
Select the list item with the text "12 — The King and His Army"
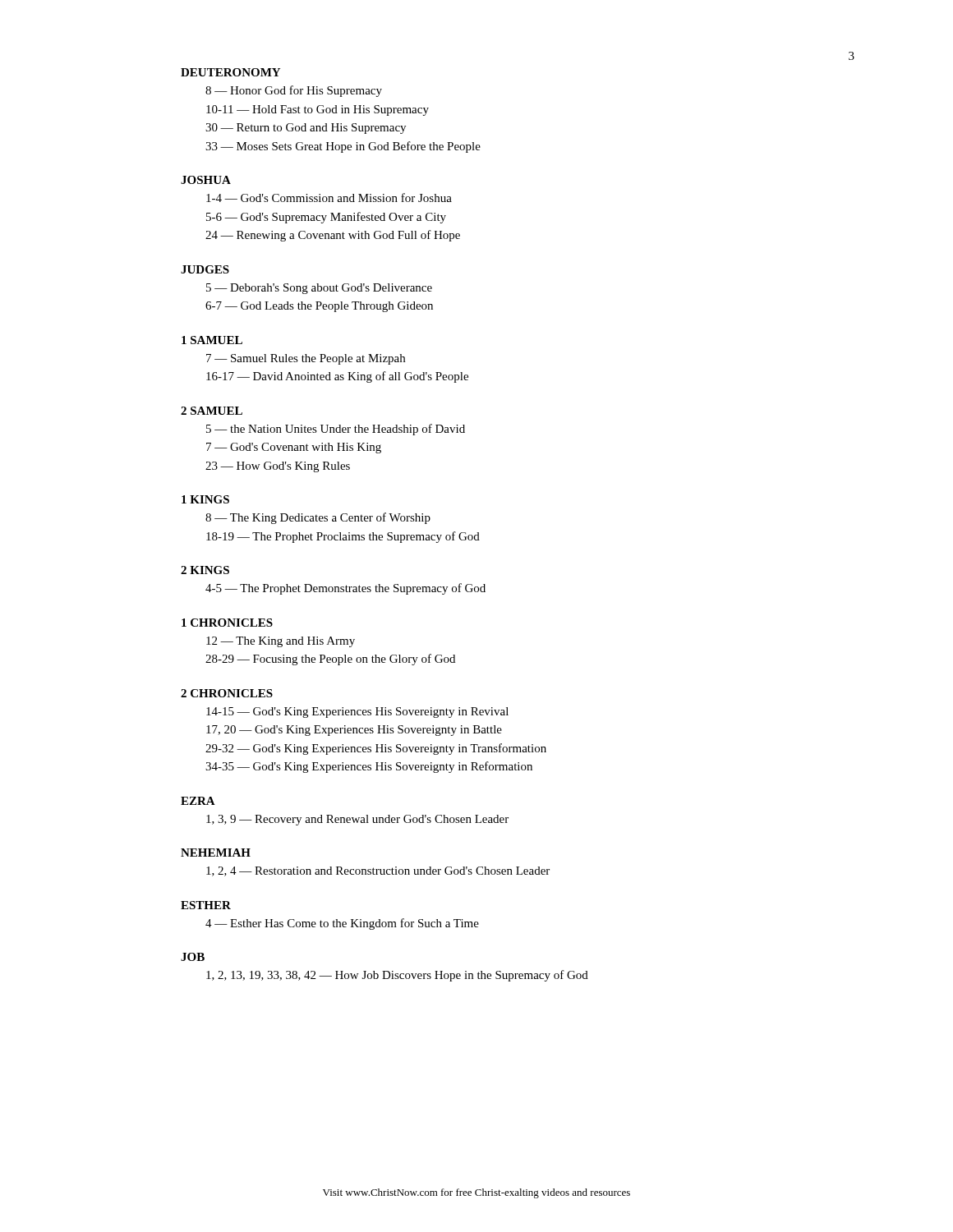[280, 640]
